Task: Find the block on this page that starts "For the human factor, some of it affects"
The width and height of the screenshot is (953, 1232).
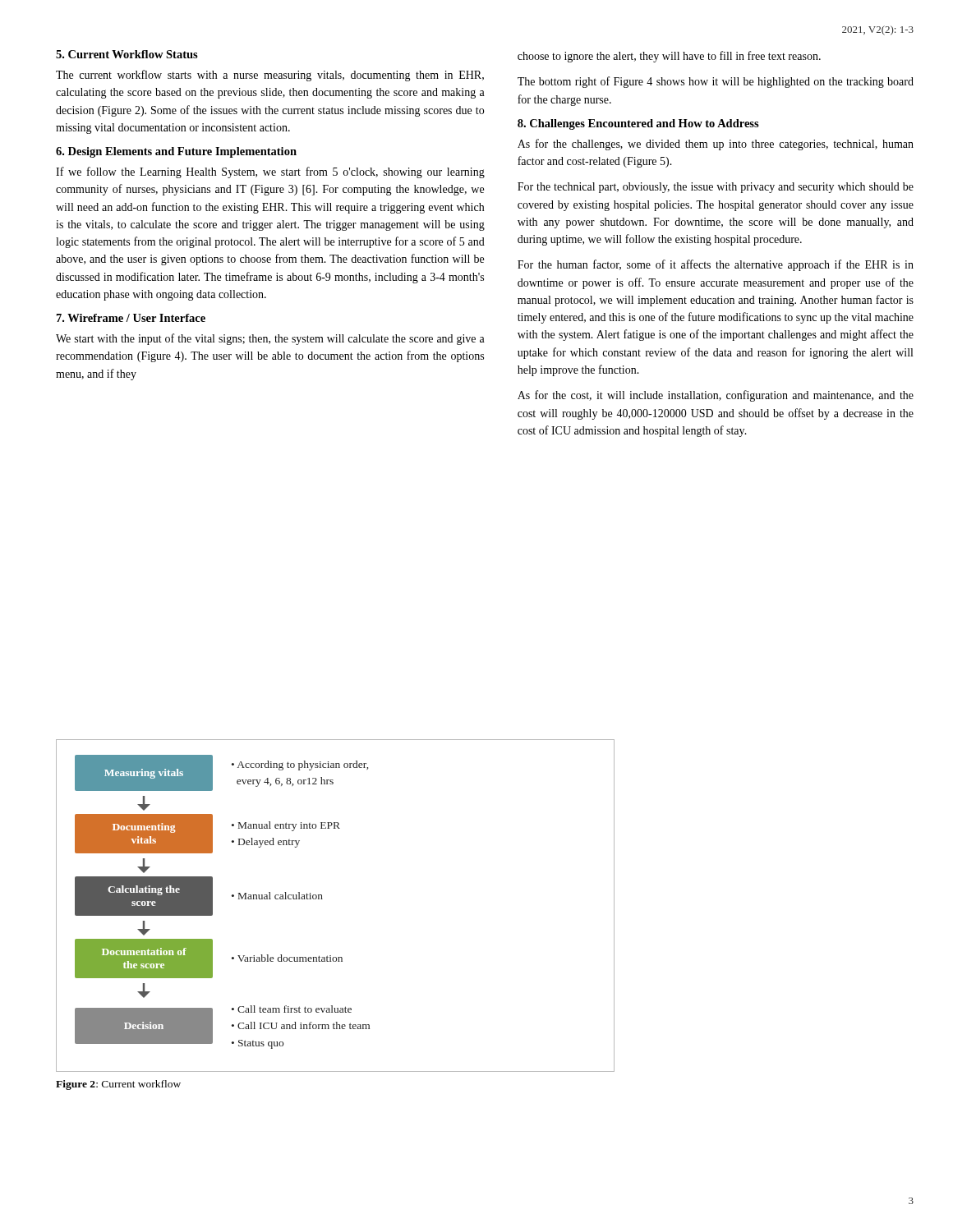Action: pos(715,318)
